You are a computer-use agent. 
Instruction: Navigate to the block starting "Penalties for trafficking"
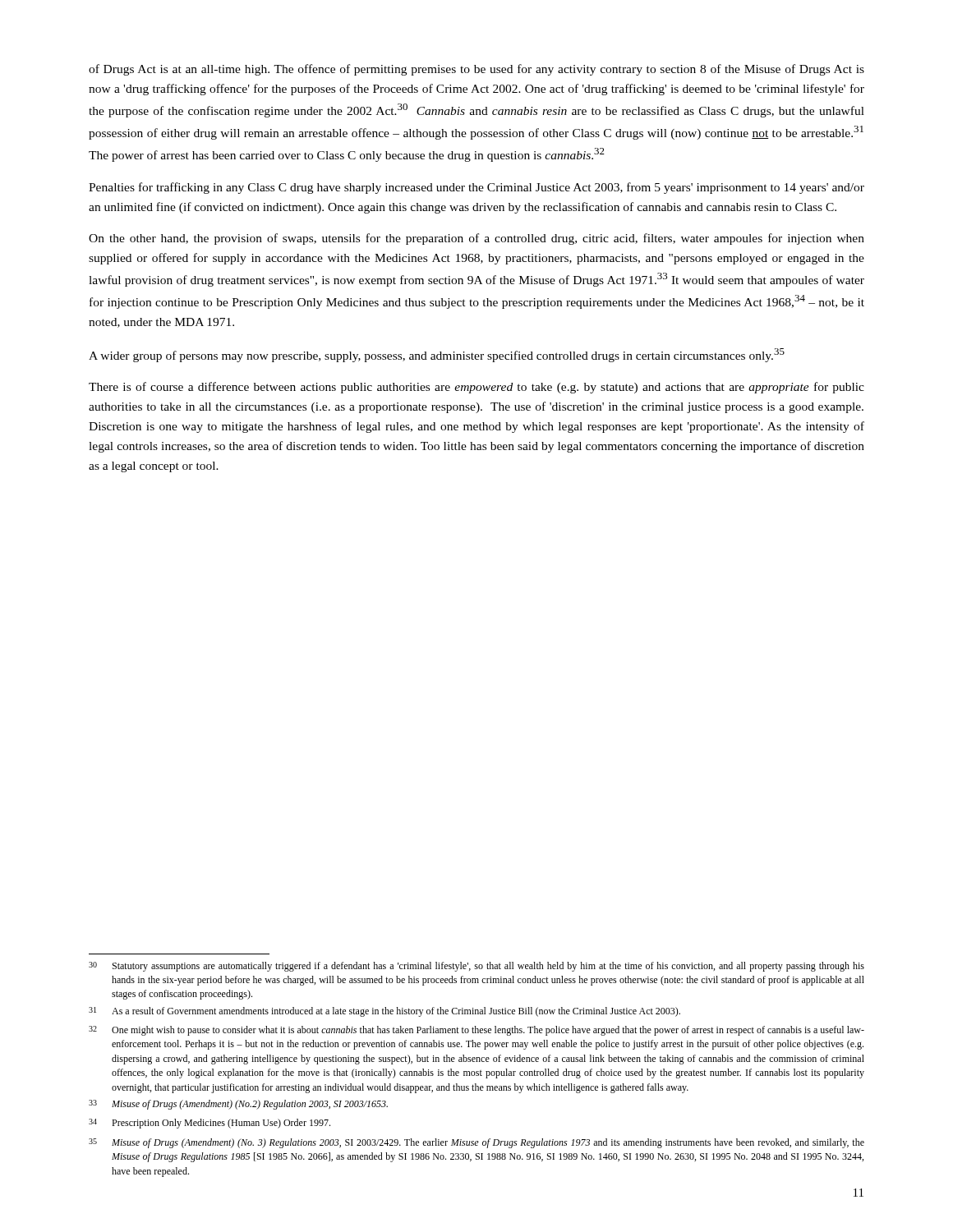click(476, 197)
